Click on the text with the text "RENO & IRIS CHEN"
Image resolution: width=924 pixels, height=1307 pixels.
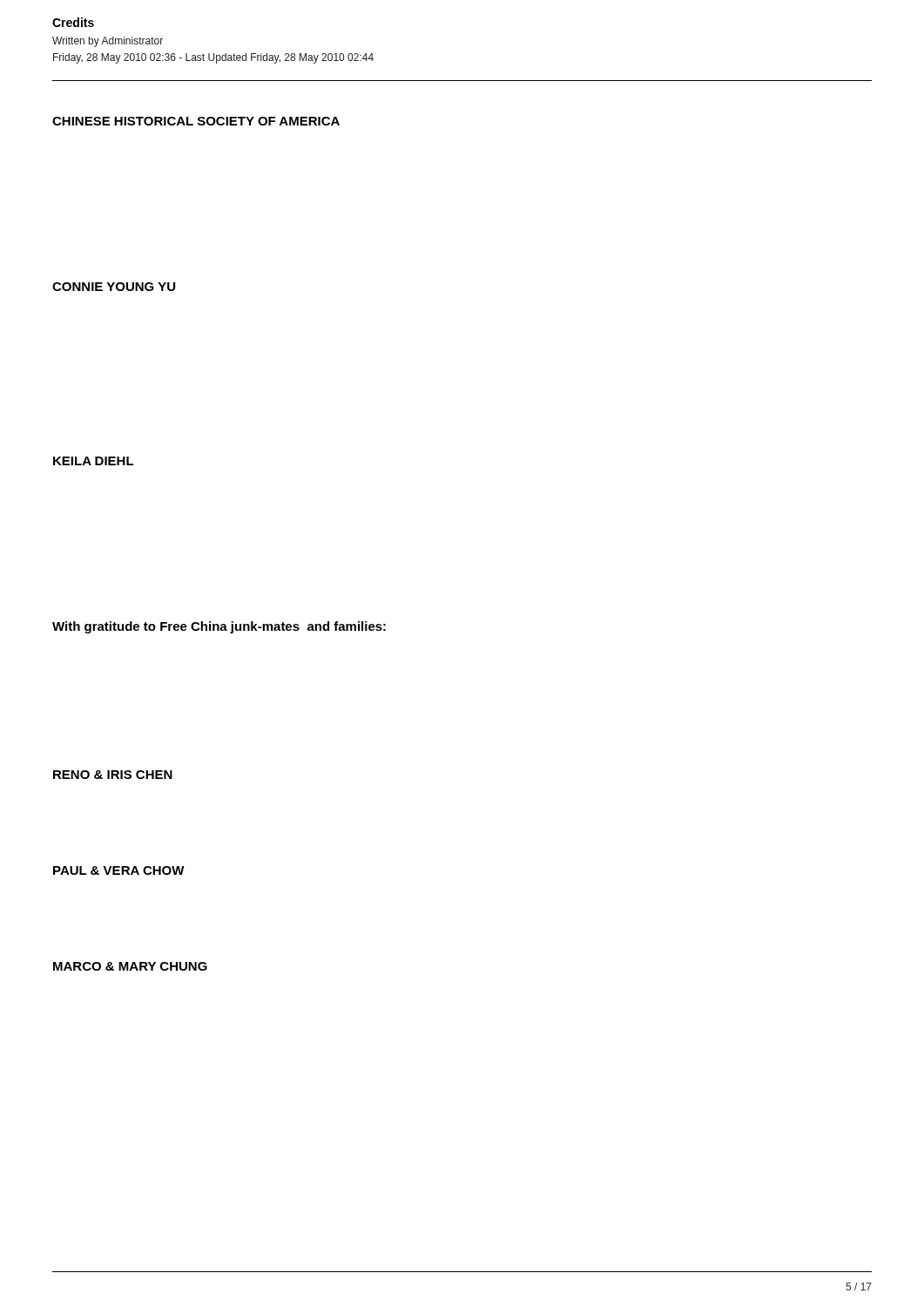[113, 774]
